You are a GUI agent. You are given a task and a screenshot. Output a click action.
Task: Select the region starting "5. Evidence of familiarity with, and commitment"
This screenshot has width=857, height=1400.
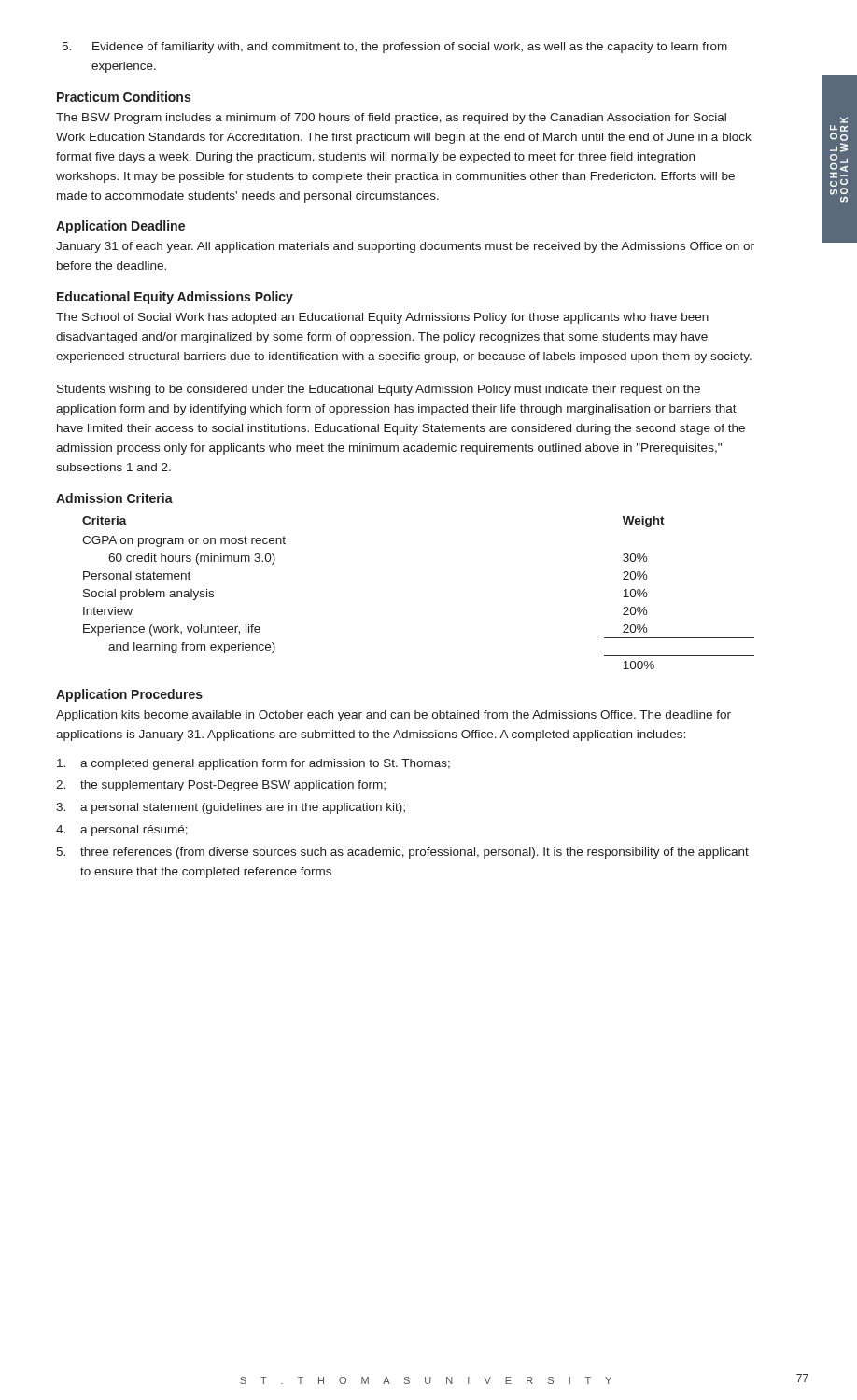pyautogui.click(x=405, y=57)
